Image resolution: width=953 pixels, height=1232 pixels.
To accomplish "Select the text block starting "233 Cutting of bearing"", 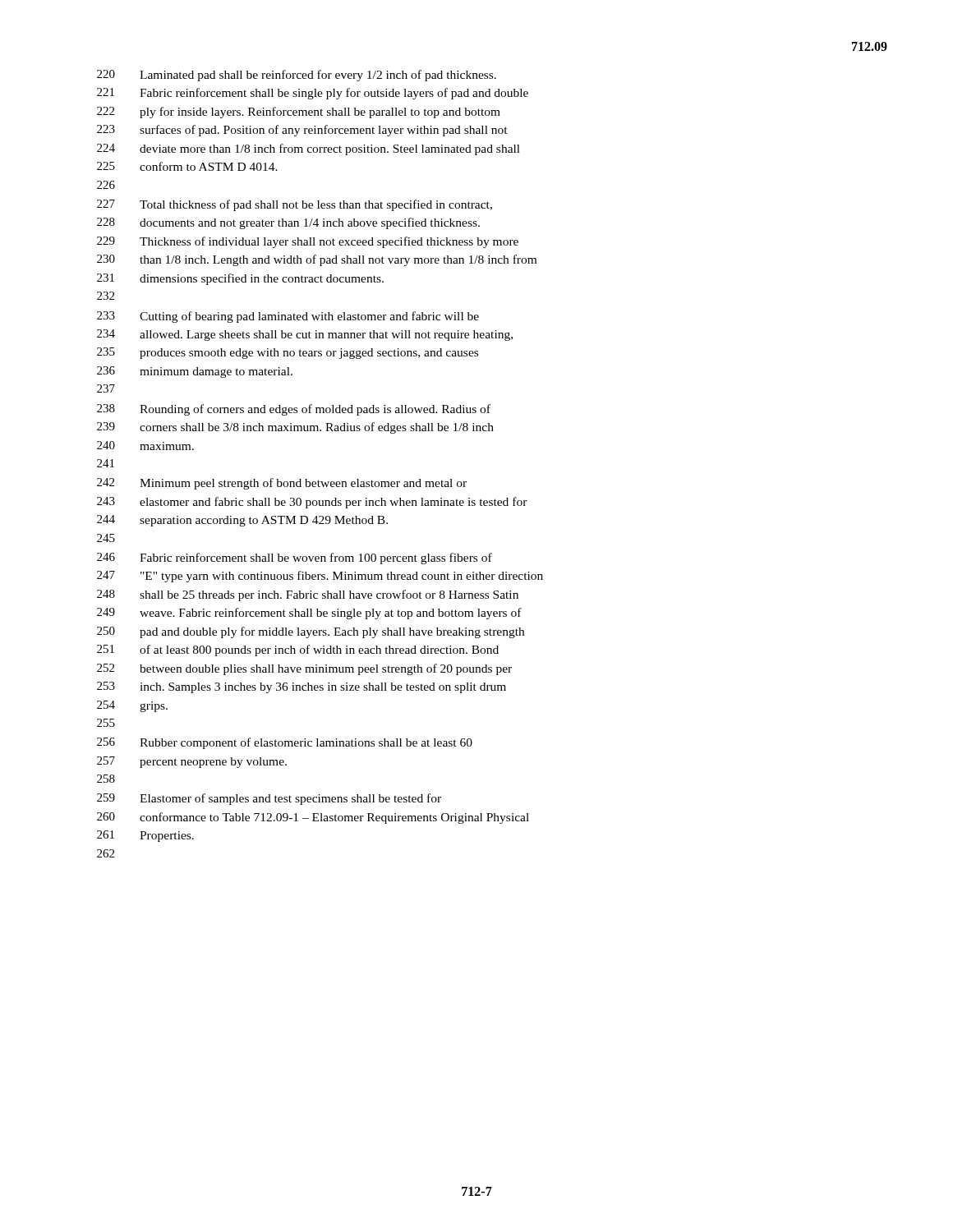I will pyautogui.click(x=476, y=344).
